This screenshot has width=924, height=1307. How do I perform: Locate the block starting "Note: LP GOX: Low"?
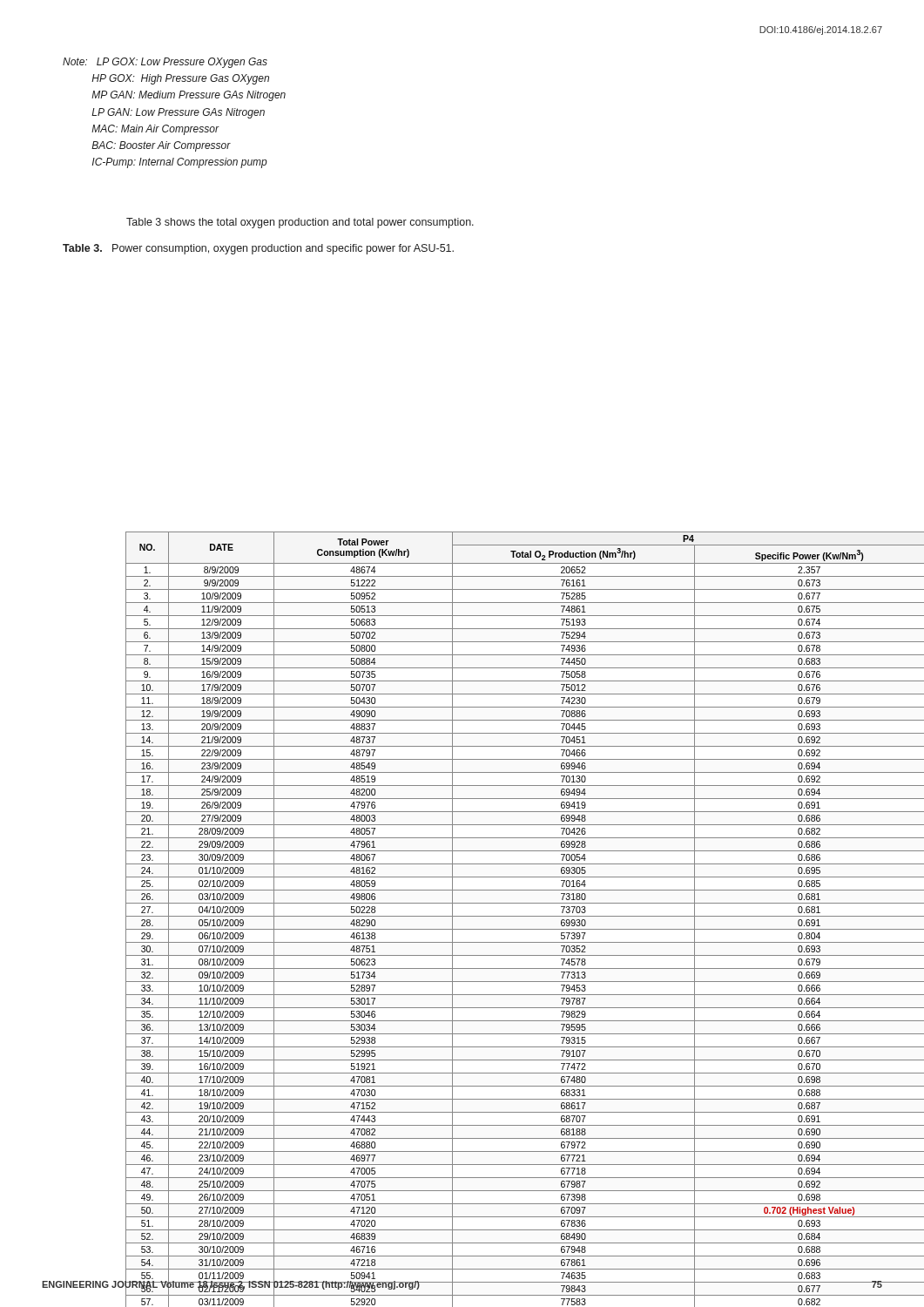tap(174, 112)
